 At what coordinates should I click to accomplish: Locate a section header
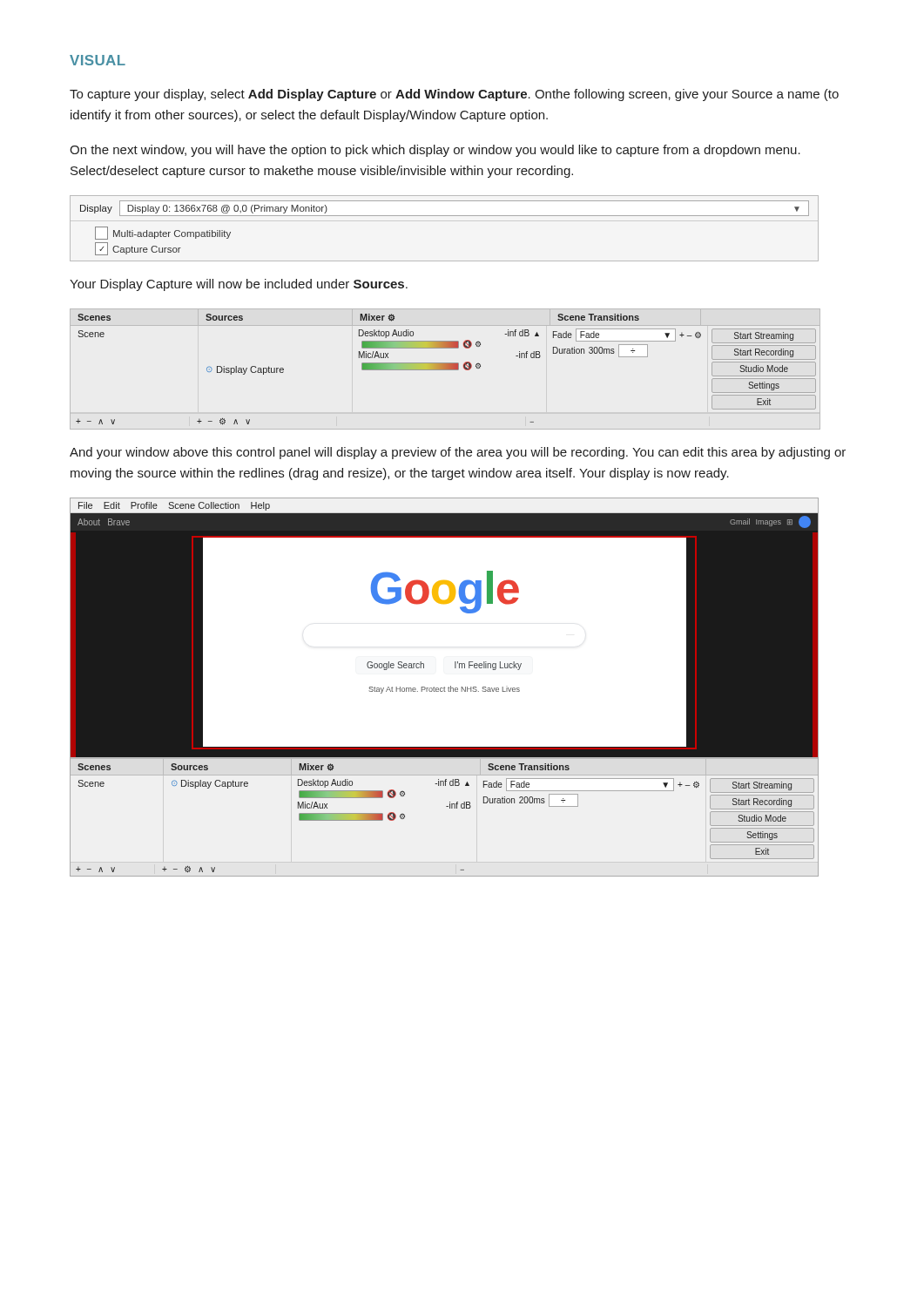tap(98, 61)
